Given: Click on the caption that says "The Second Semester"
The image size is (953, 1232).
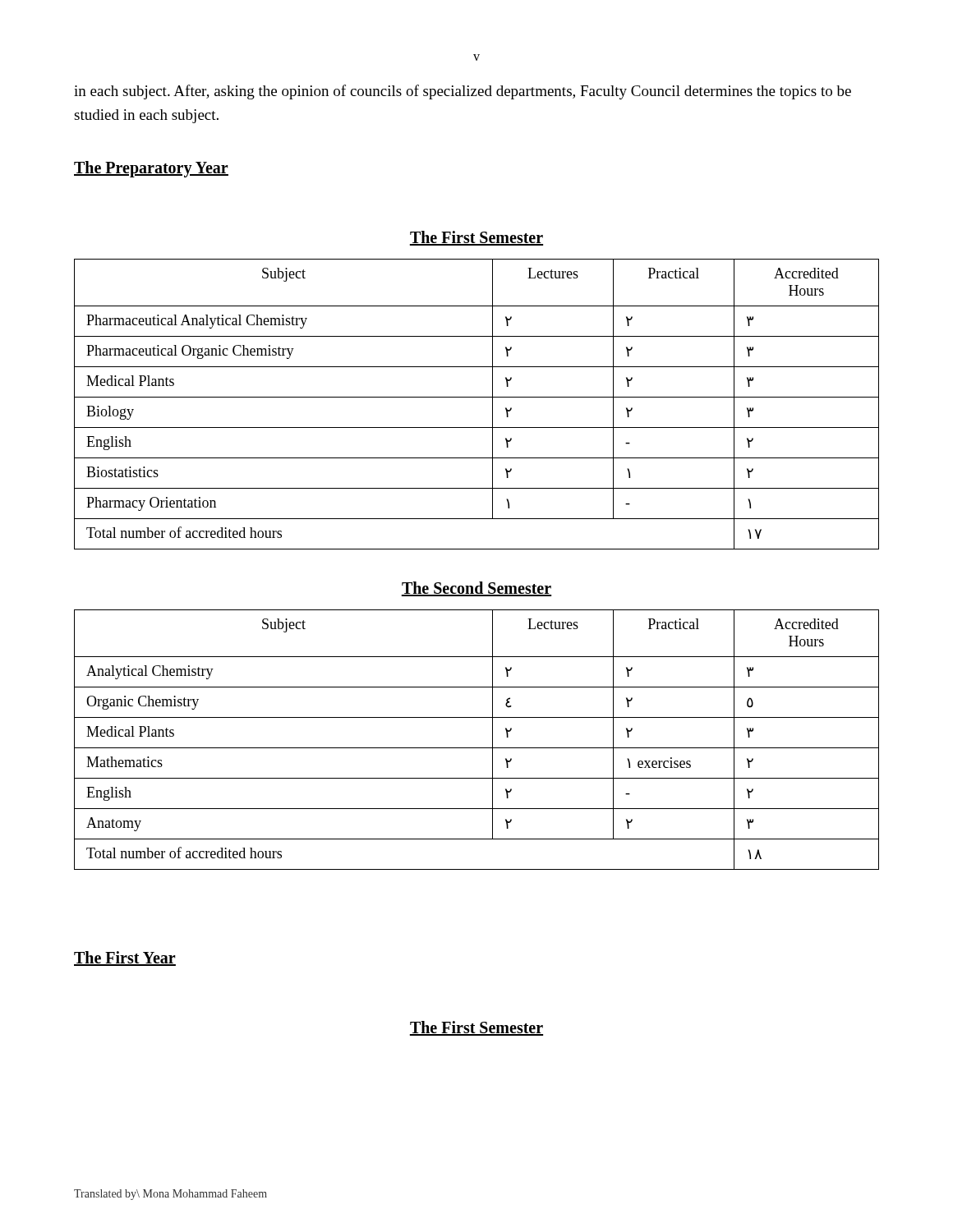Looking at the screenshot, I should coord(476,588).
